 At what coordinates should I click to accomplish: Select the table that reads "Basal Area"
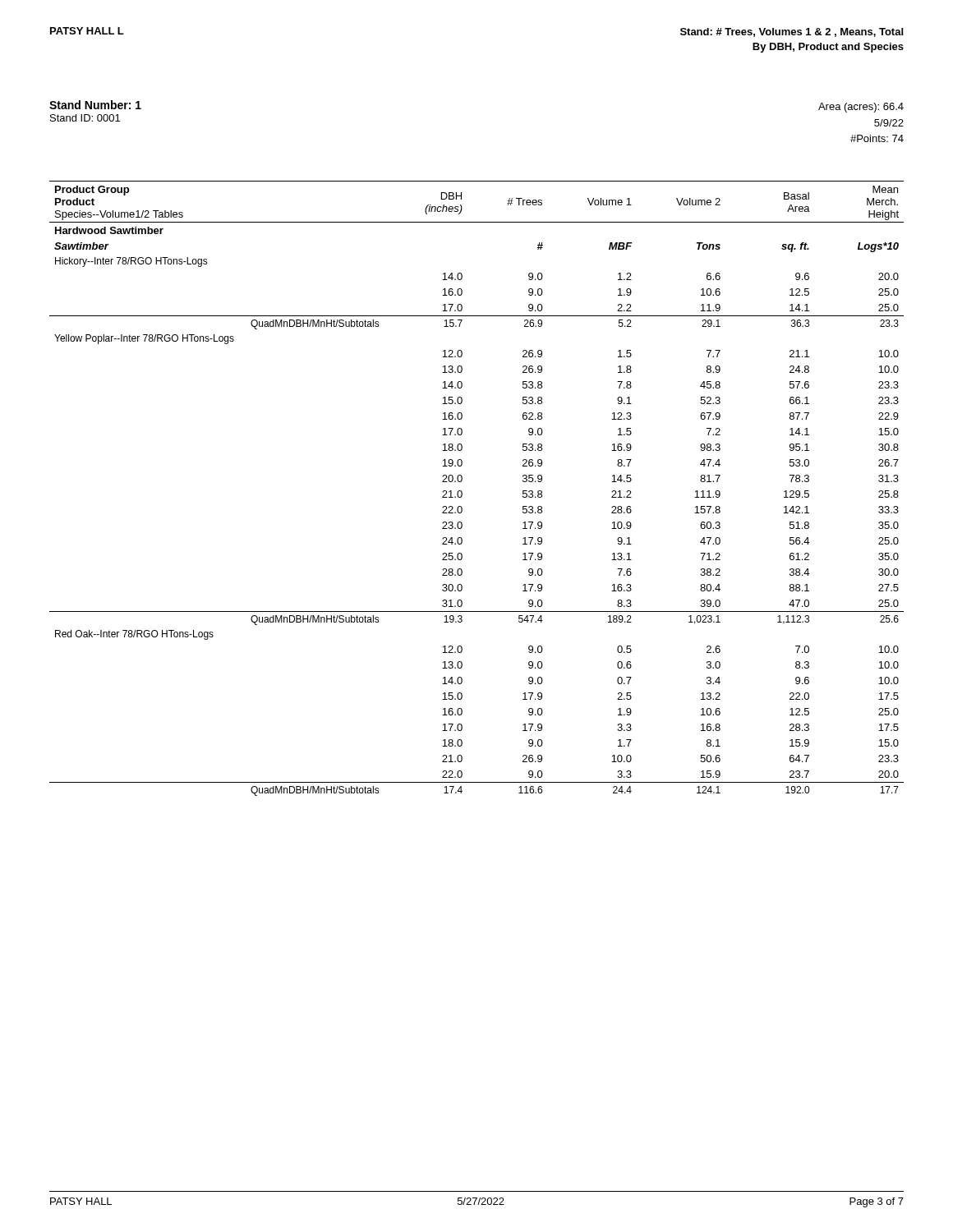[476, 489]
